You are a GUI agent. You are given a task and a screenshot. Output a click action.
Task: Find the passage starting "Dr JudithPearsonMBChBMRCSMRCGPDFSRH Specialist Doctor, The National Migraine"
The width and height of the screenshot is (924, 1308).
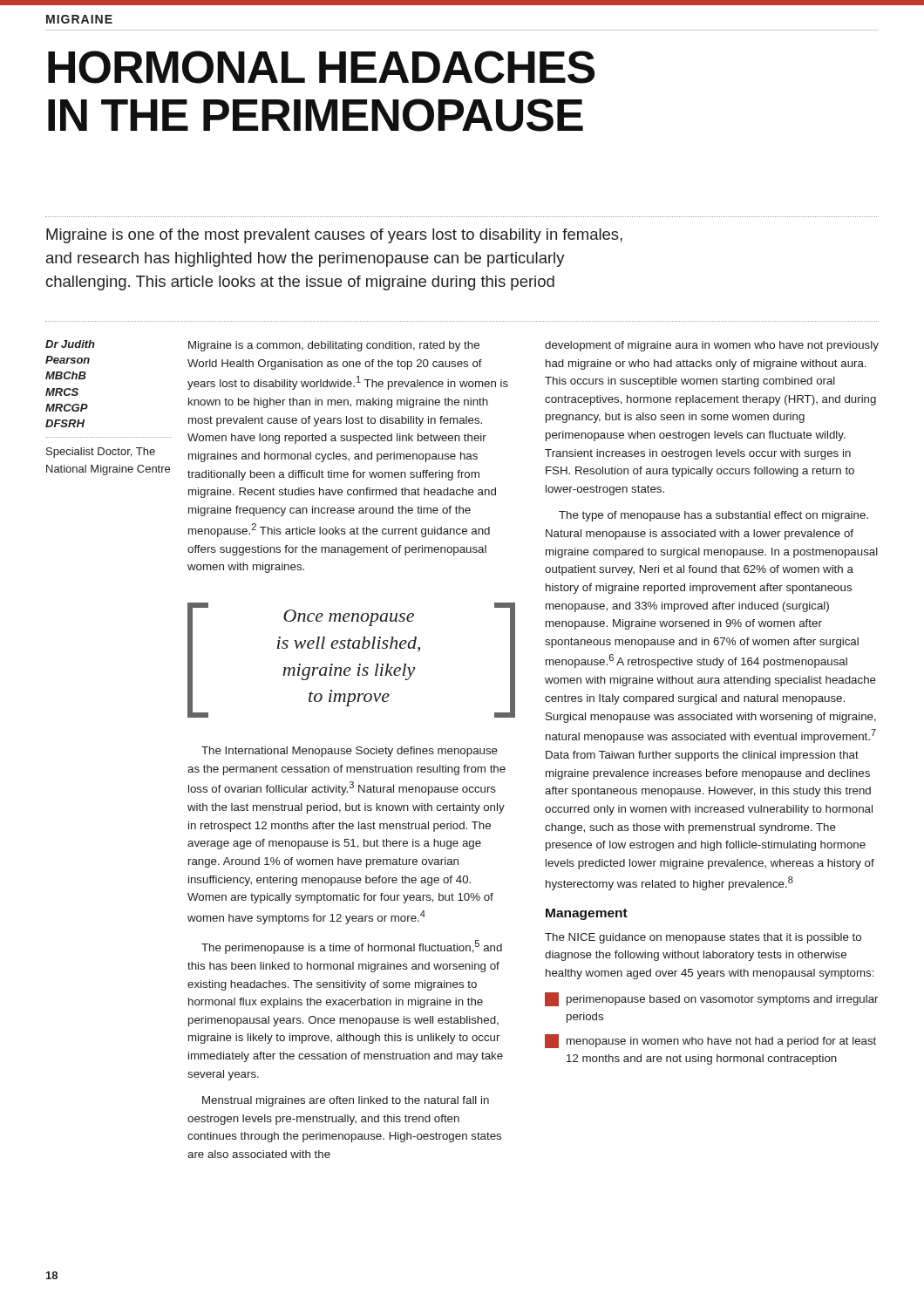70,344
